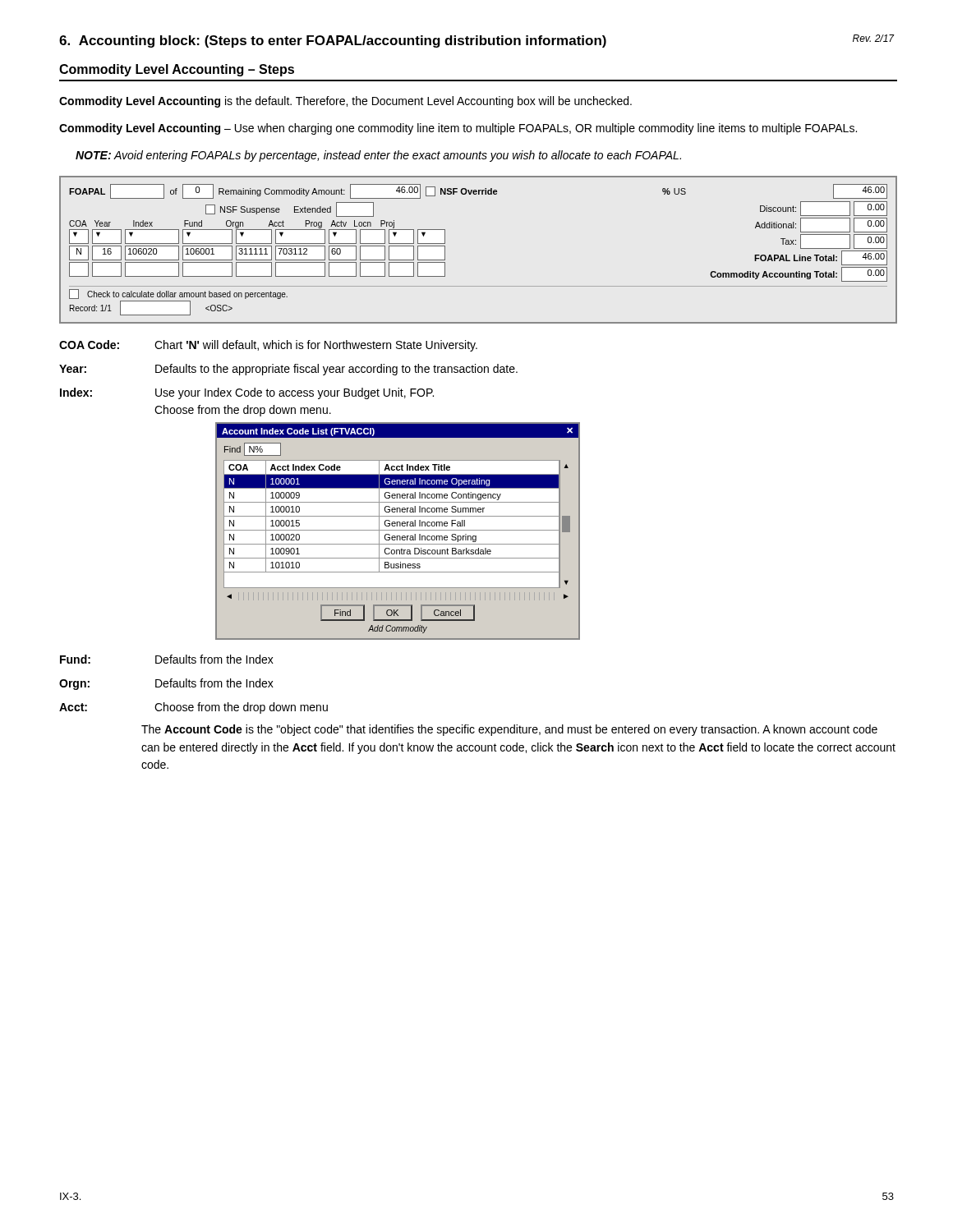Find the region starting "Orgn: Defaults from the Index"
This screenshot has height=1232, width=953.
click(166, 684)
